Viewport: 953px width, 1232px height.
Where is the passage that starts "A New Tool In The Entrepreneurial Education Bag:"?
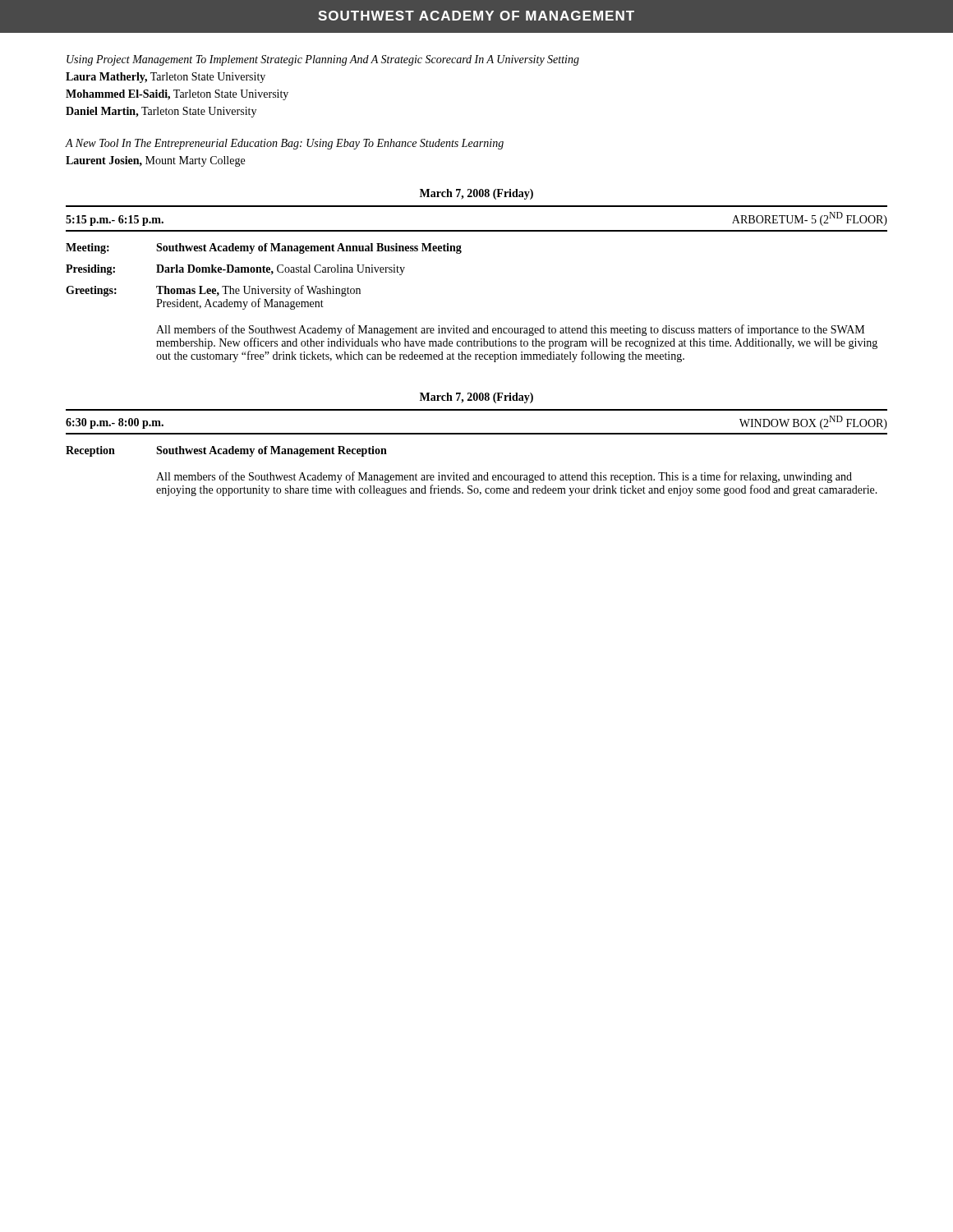coord(285,152)
